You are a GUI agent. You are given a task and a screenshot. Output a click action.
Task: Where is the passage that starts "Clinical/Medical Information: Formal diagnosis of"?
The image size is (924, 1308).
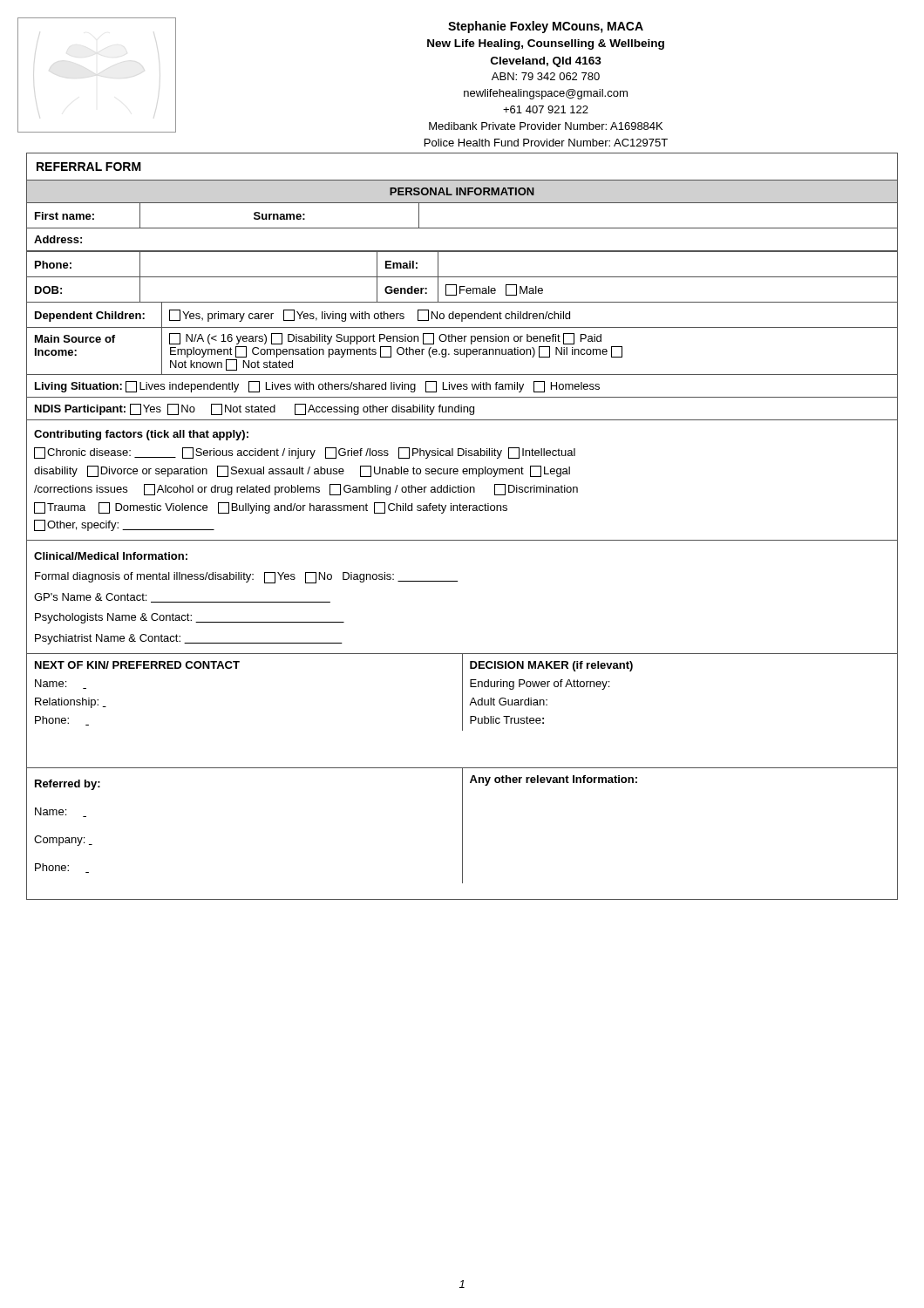pyautogui.click(x=111, y=556)
